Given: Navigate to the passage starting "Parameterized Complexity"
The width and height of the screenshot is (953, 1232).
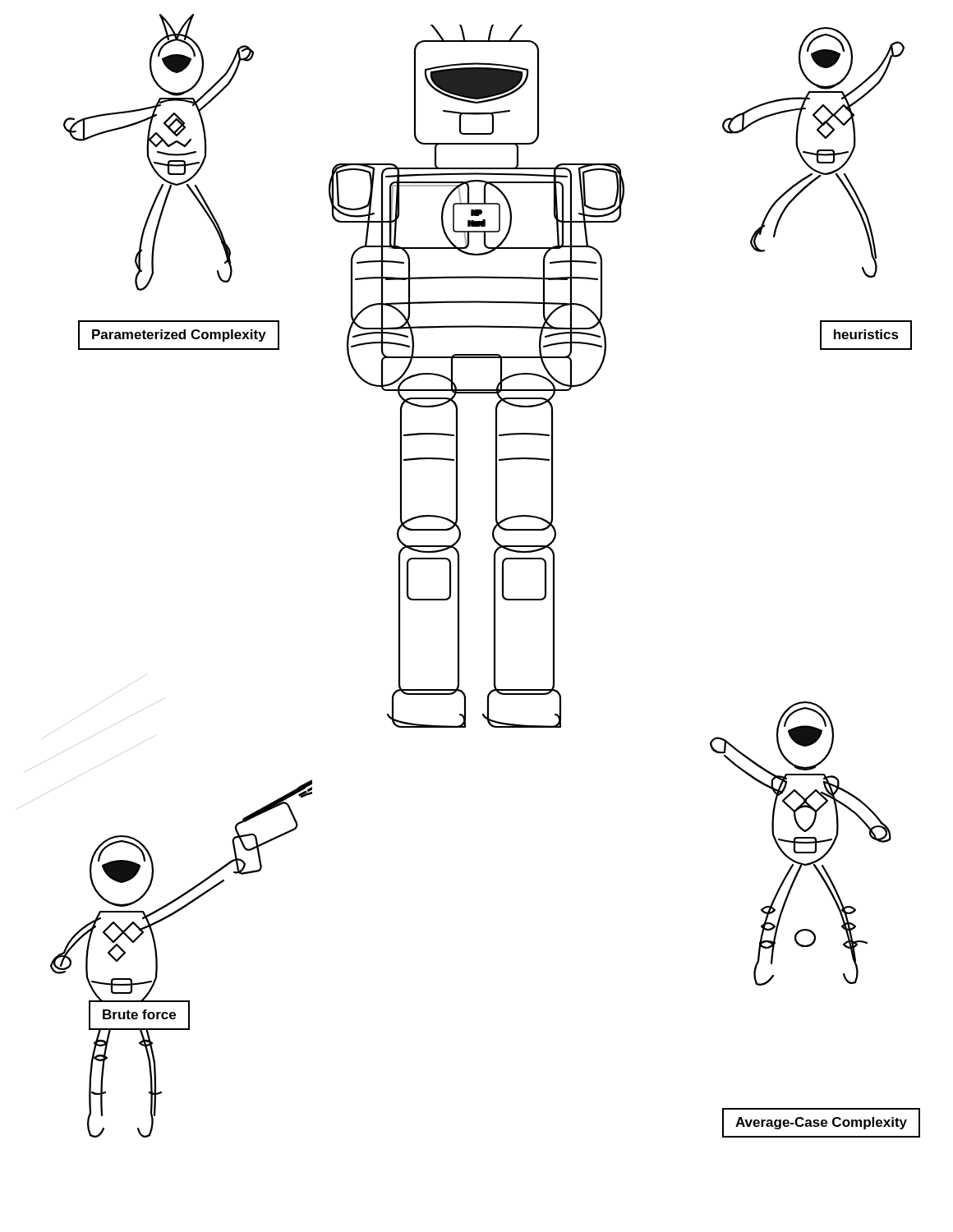Looking at the screenshot, I should pyautogui.click(x=179, y=335).
